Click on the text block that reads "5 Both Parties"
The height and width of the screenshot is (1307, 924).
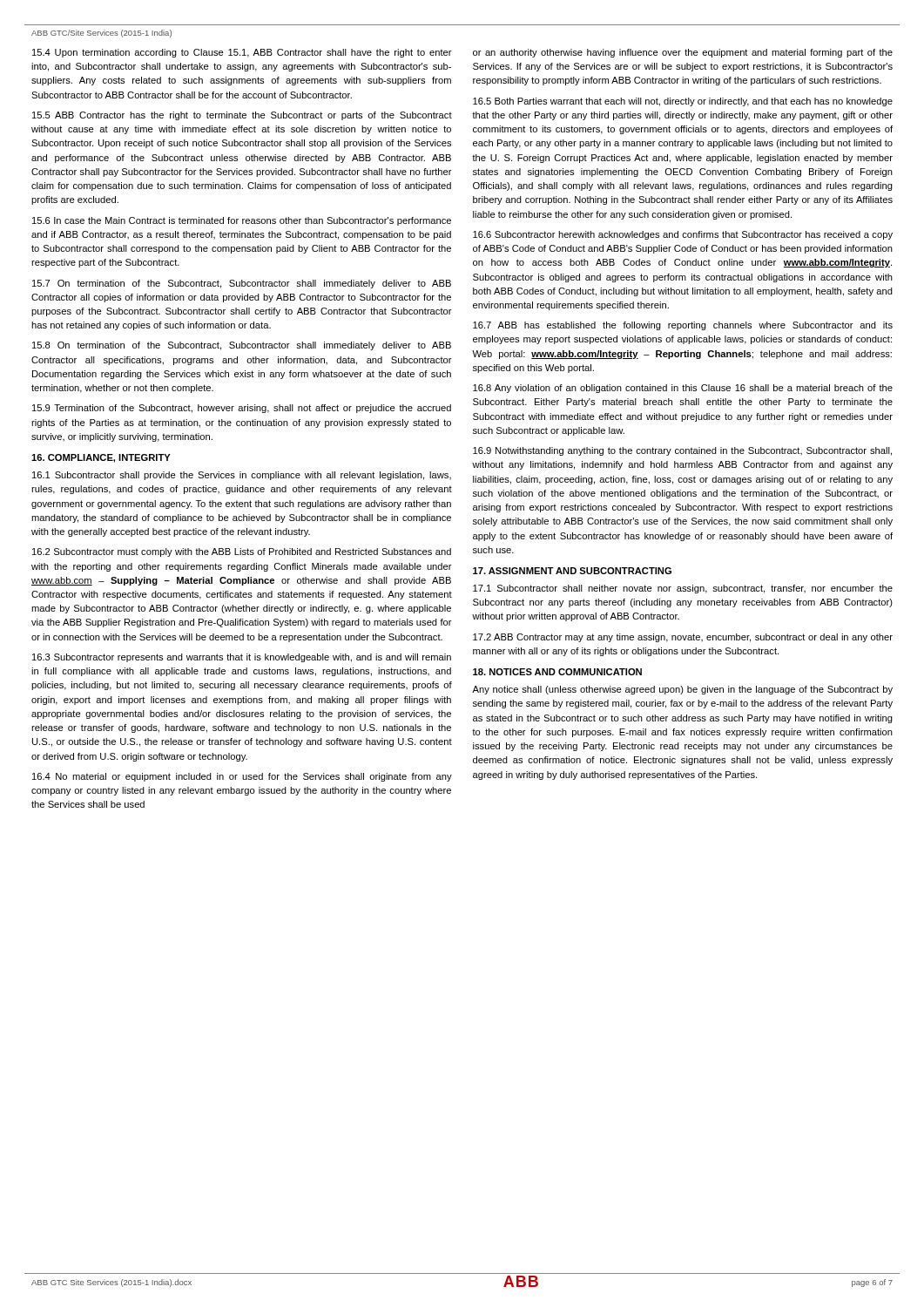tap(683, 157)
